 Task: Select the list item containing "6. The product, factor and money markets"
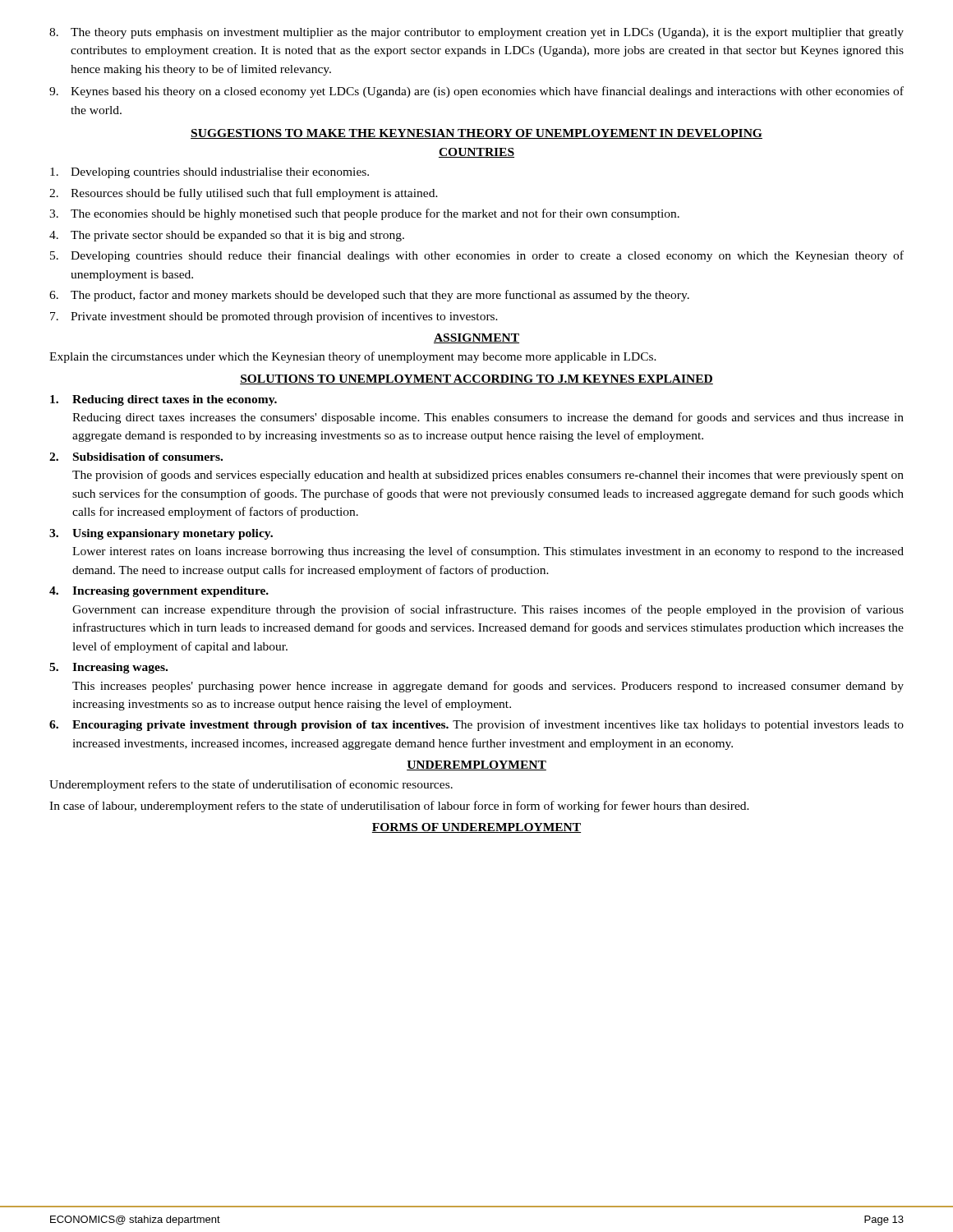point(476,295)
